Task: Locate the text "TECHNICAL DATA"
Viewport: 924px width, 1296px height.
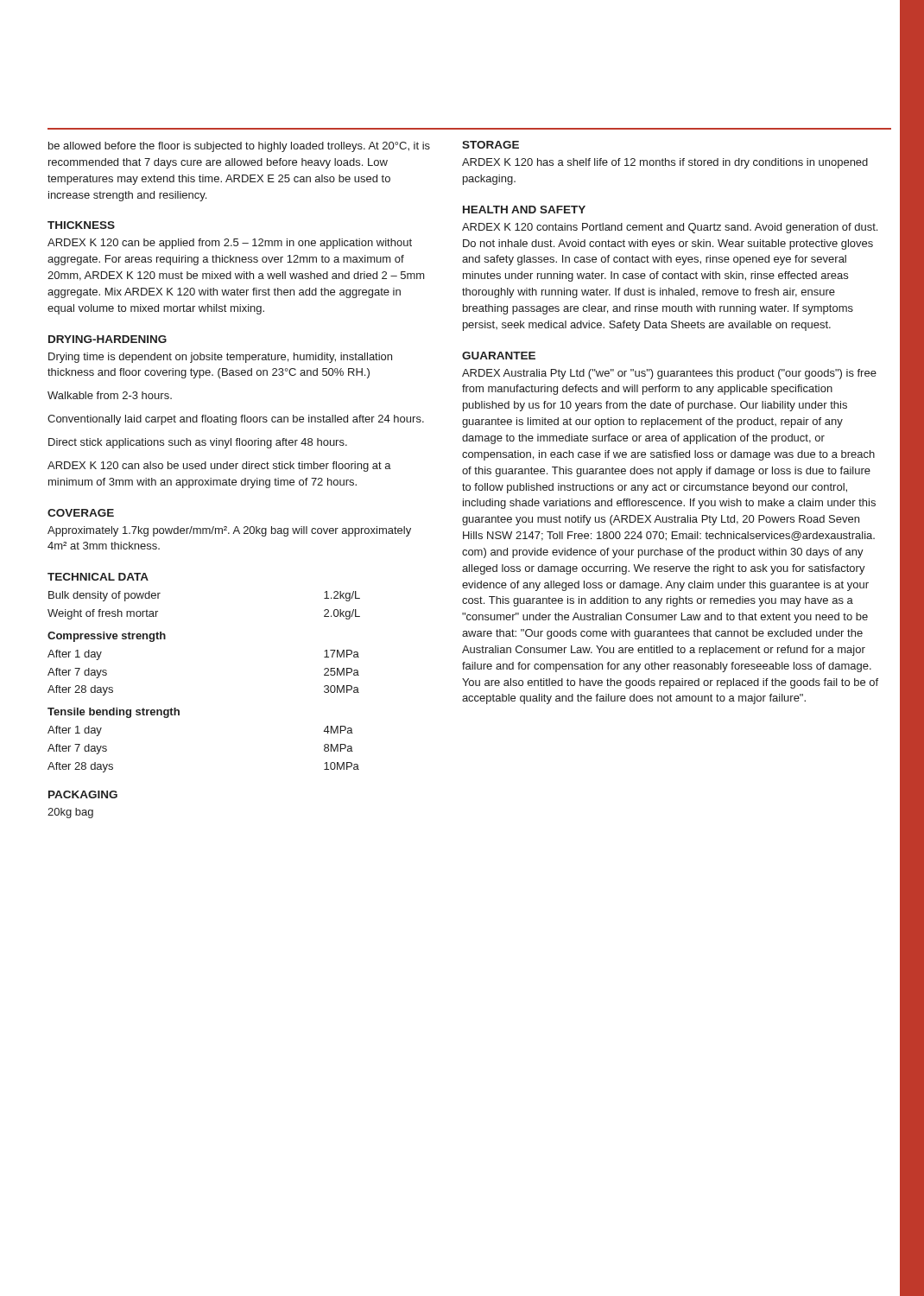Action: [98, 577]
